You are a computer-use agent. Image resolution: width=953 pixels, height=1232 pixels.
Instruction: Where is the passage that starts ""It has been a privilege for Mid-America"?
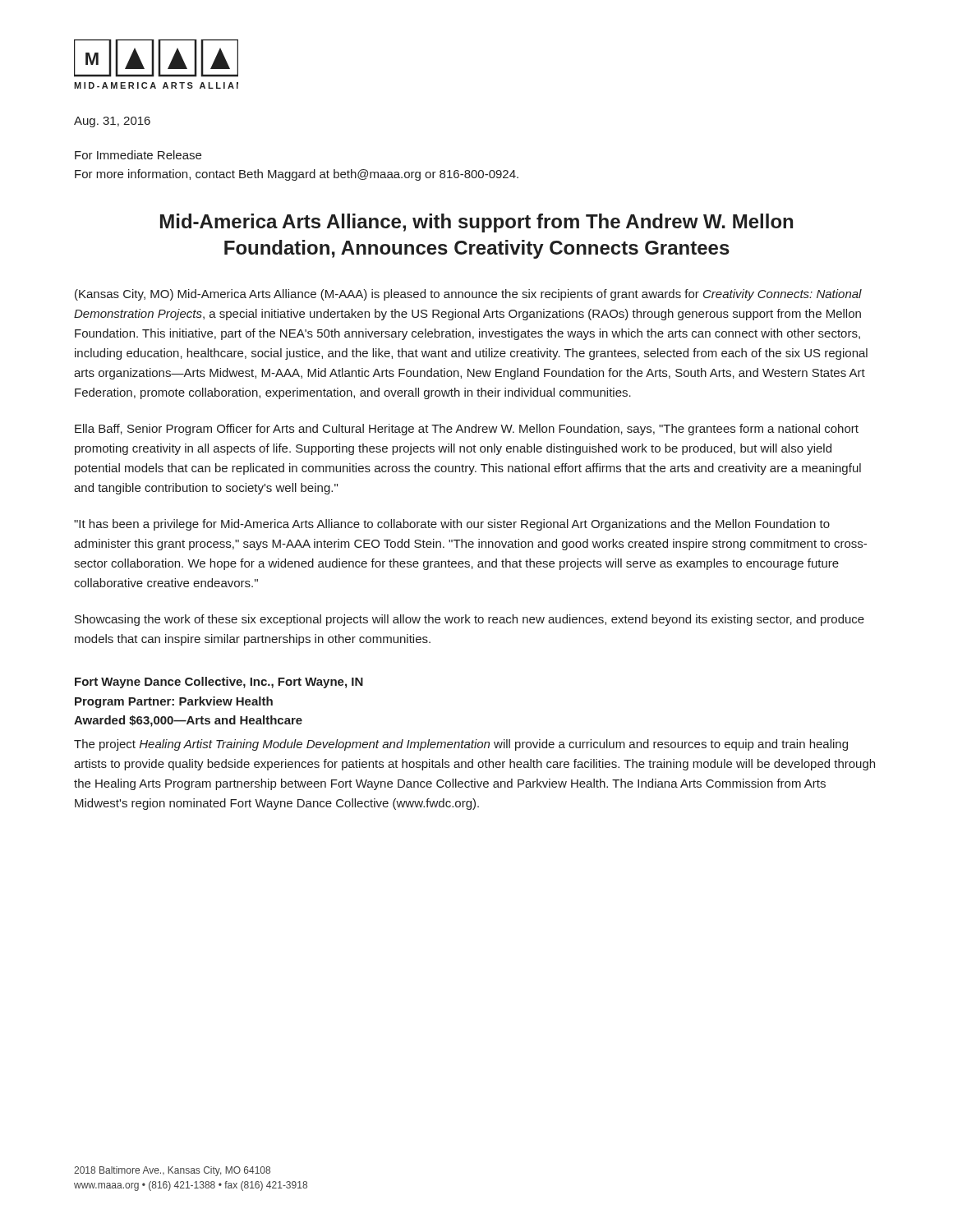(471, 553)
